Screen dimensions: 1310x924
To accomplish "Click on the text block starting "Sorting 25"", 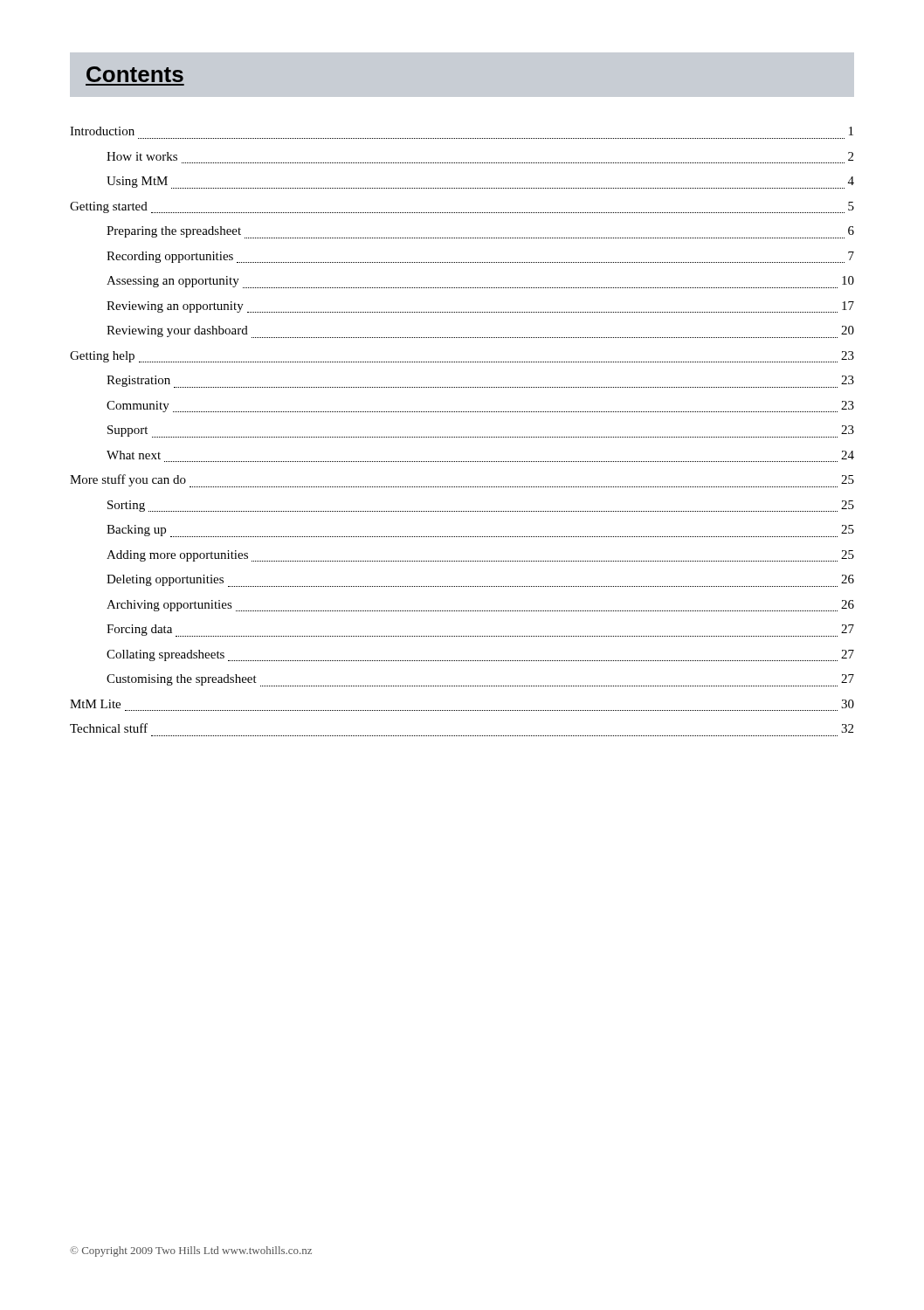I will tap(480, 505).
